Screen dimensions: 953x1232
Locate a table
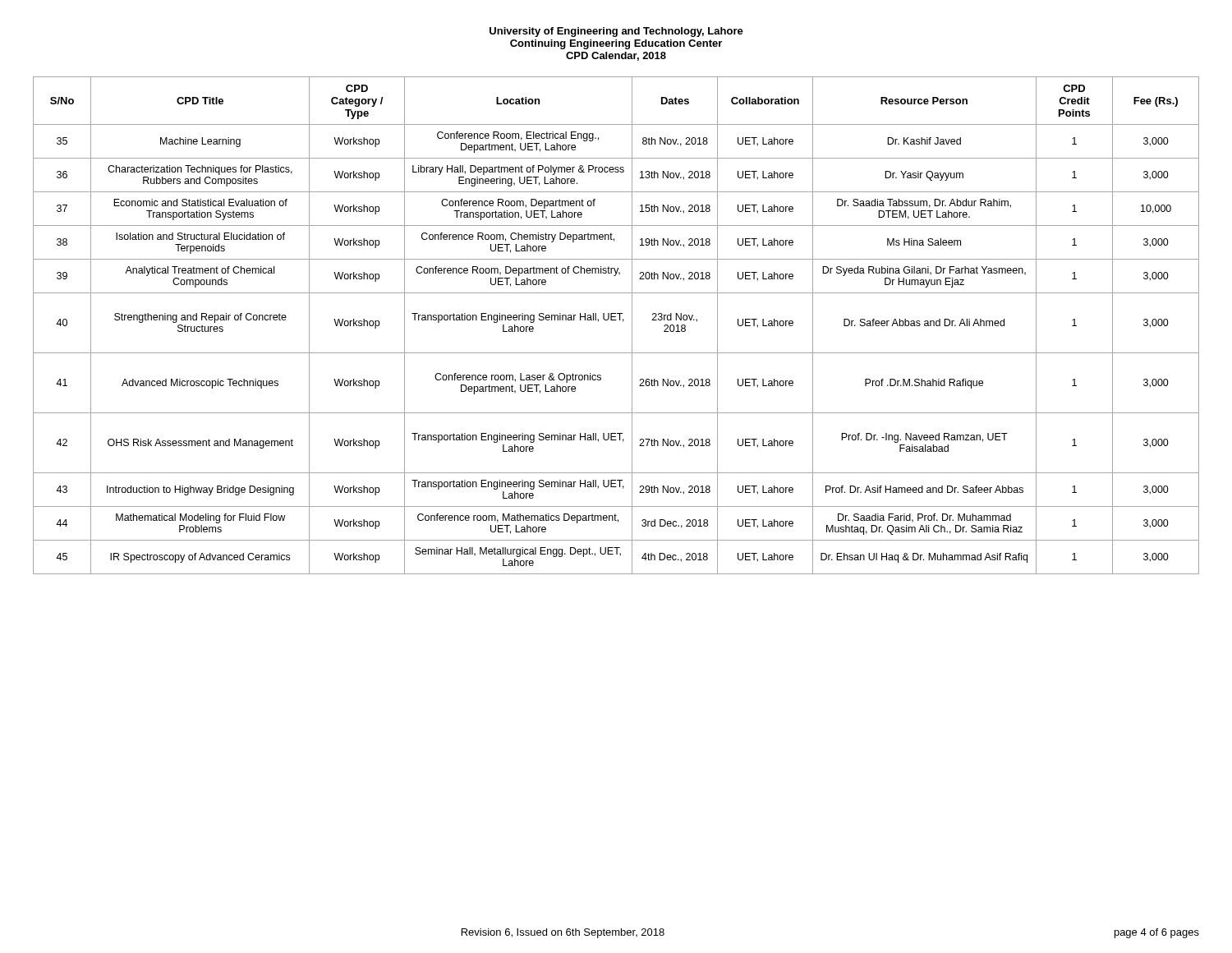(x=616, y=325)
